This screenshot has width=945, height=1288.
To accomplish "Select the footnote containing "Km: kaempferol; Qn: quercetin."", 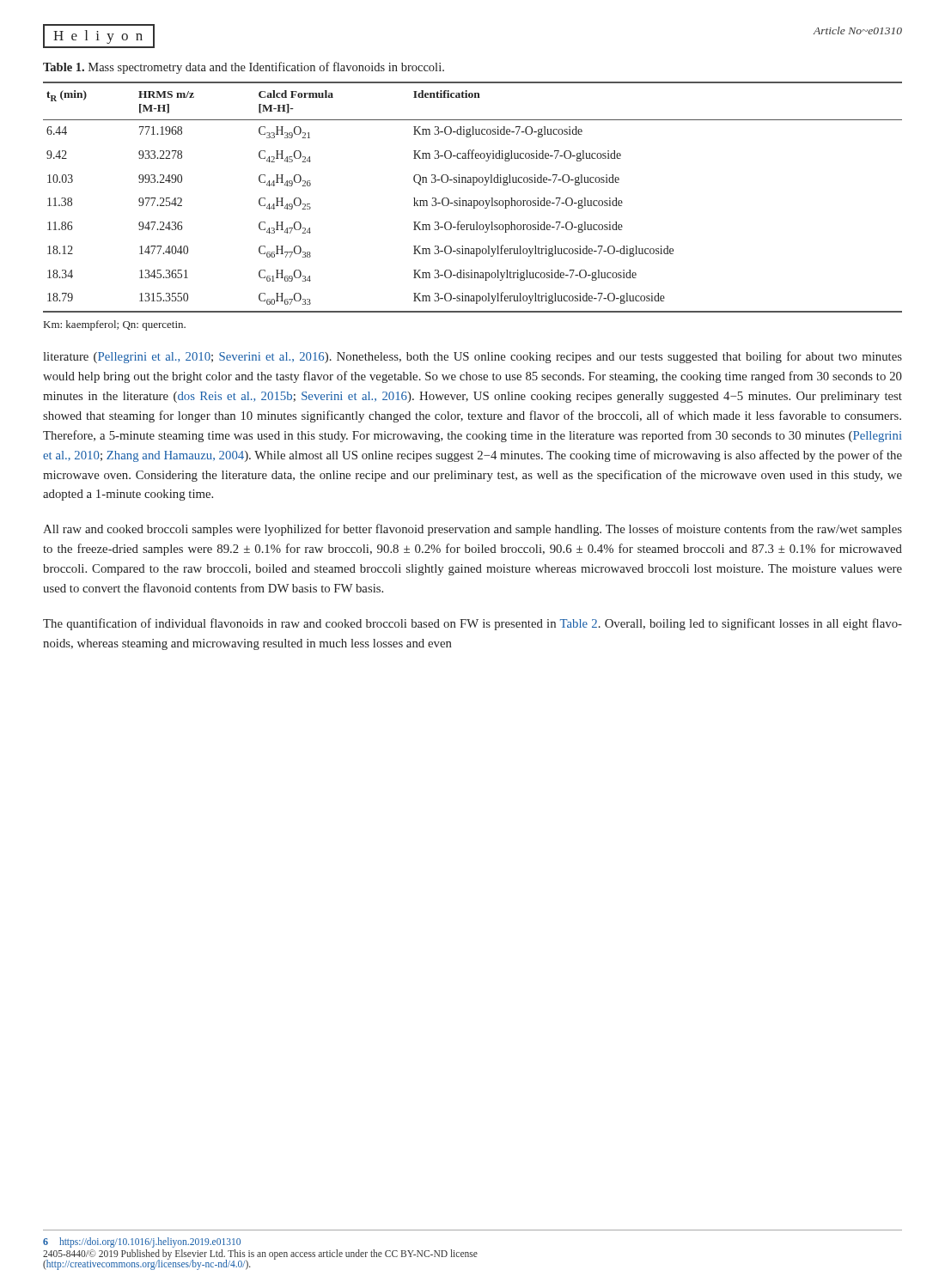I will 115,324.
